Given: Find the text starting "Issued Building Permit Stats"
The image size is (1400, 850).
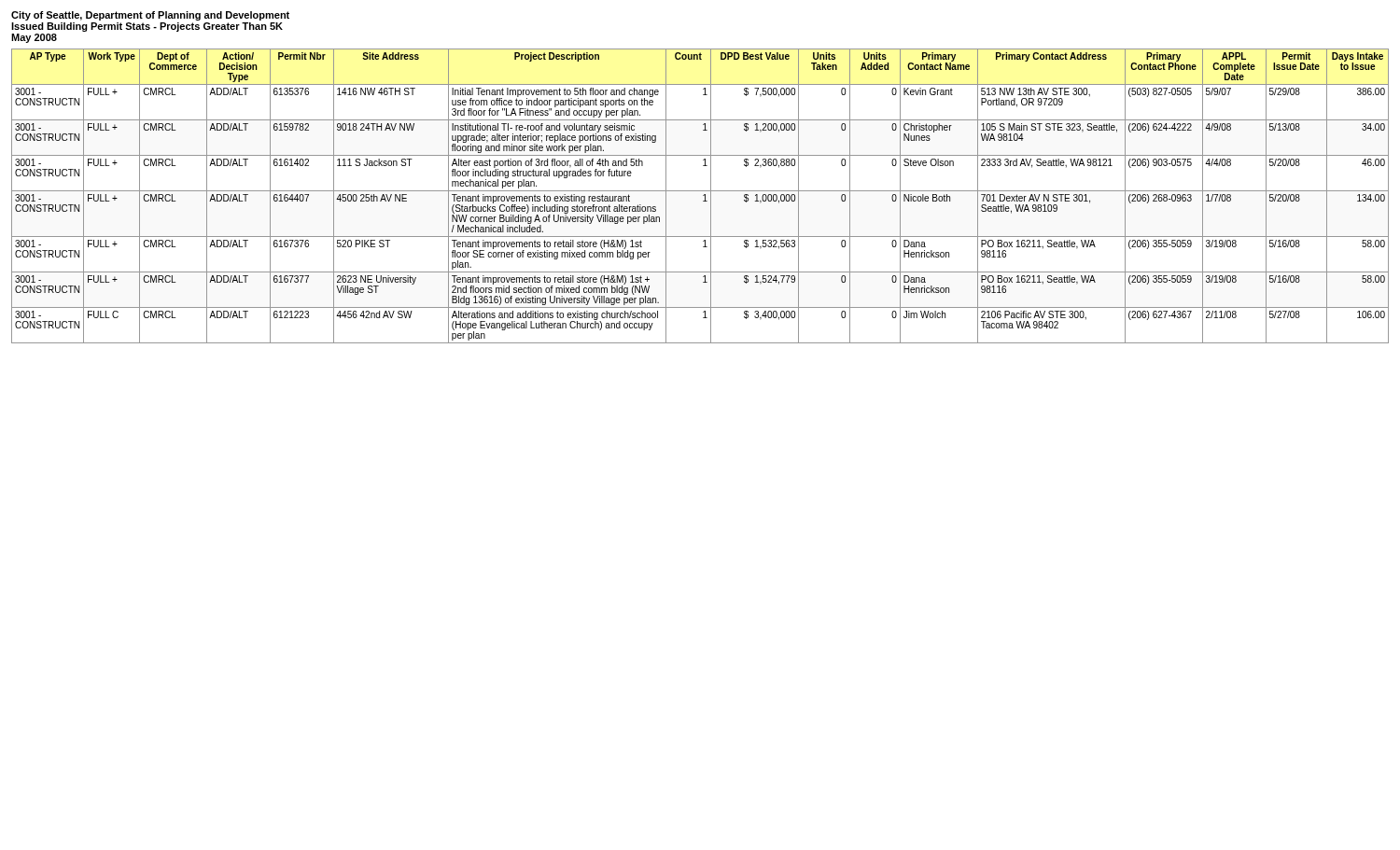Looking at the screenshot, I should (147, 26).
